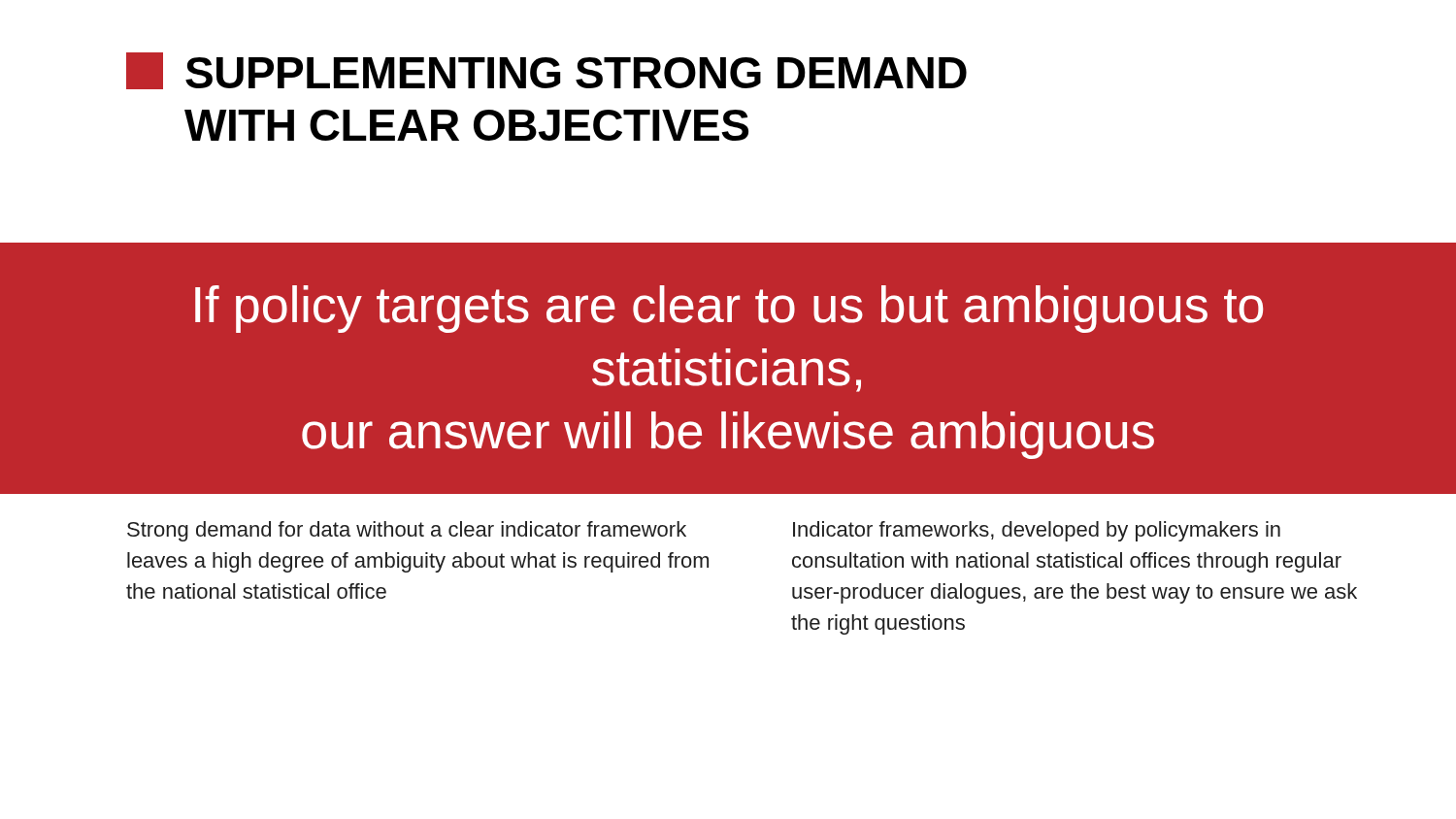Where is the title that starts "SUPPLEMENTING STRONG DEMANDWITH"?
The image size is (1456, 819).
coord(752,99)
